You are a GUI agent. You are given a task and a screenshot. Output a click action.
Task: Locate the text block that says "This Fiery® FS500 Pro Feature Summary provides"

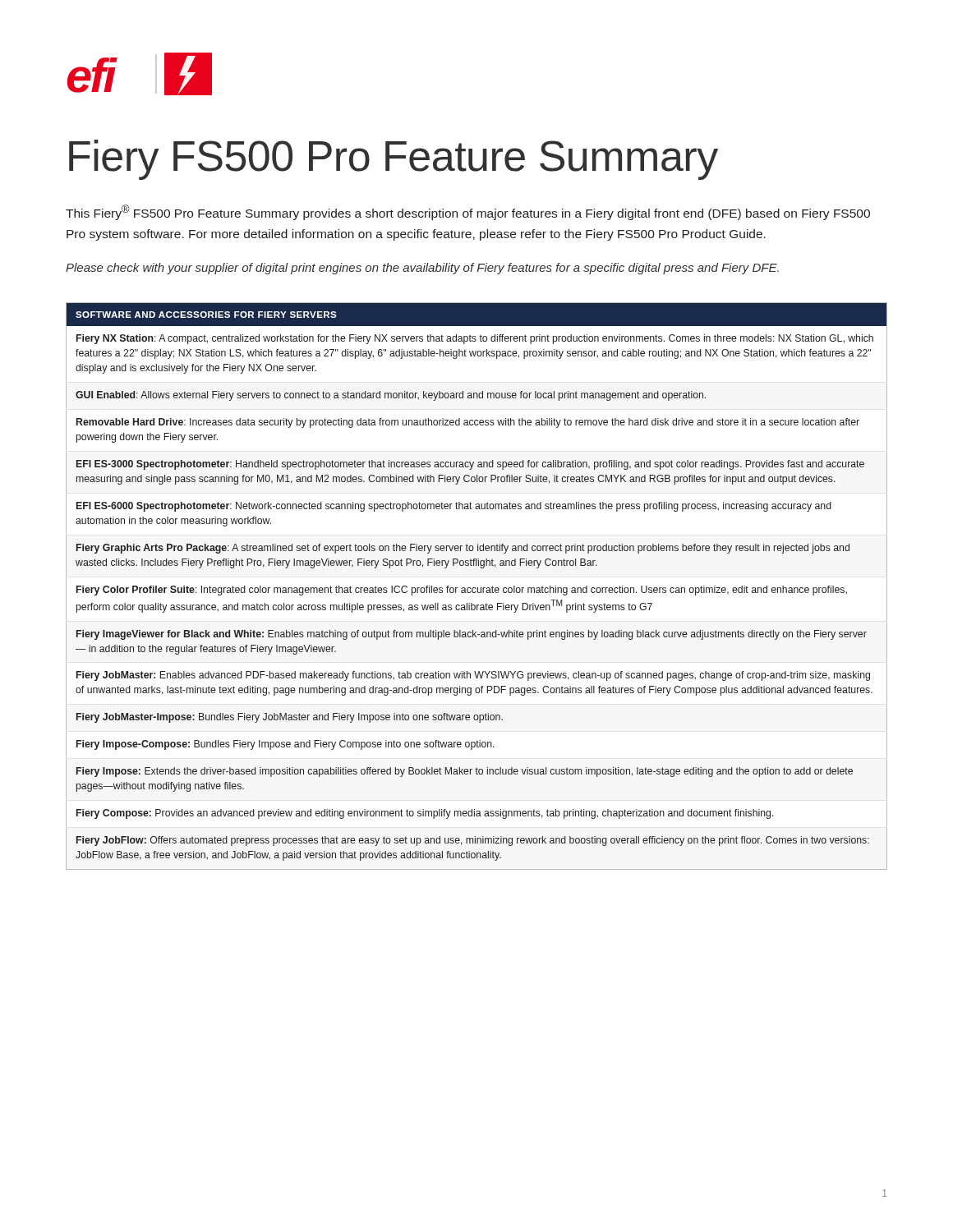tap(468, 222)
